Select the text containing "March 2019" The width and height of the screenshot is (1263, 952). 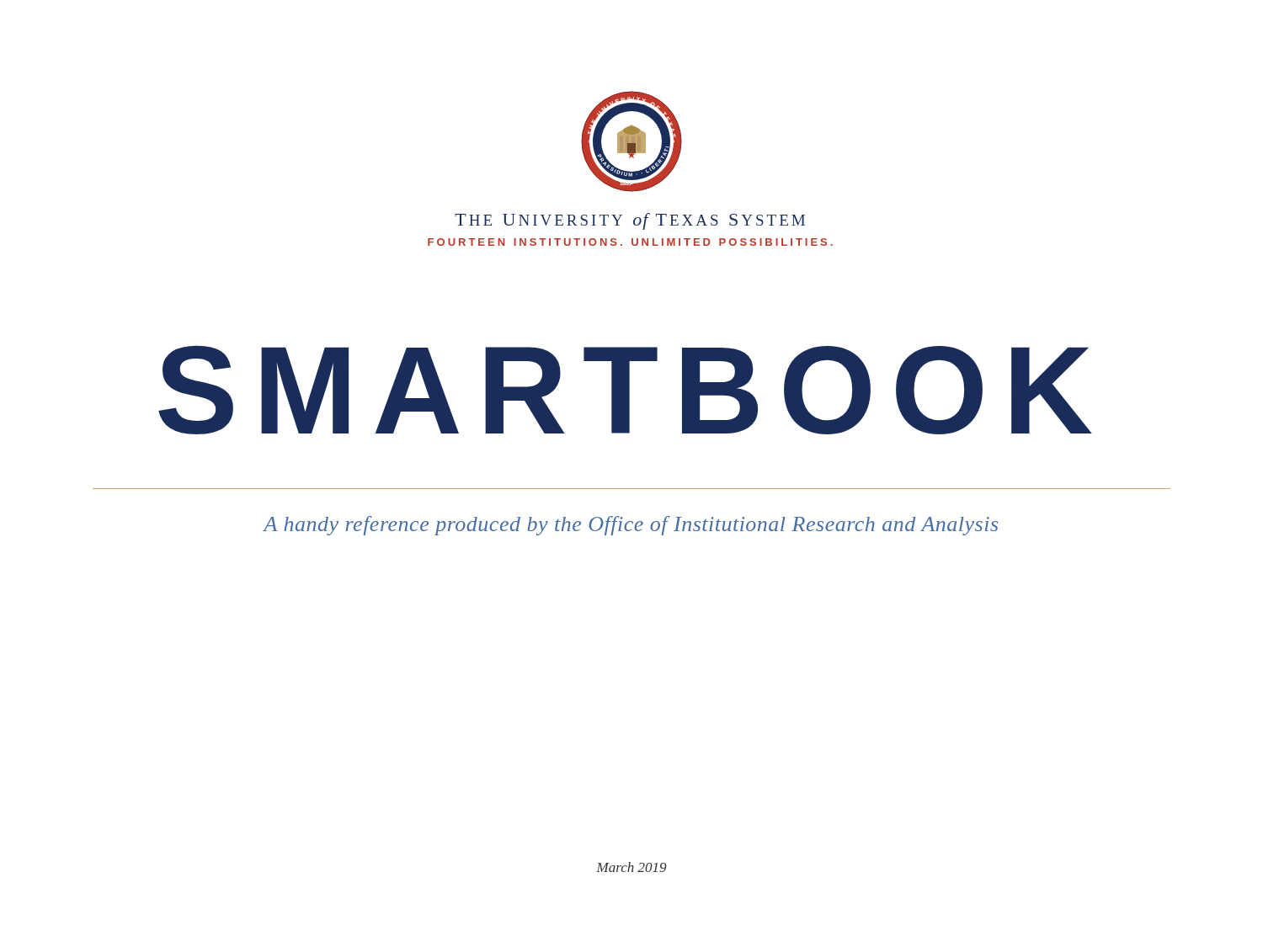click(x=632, y=867)
